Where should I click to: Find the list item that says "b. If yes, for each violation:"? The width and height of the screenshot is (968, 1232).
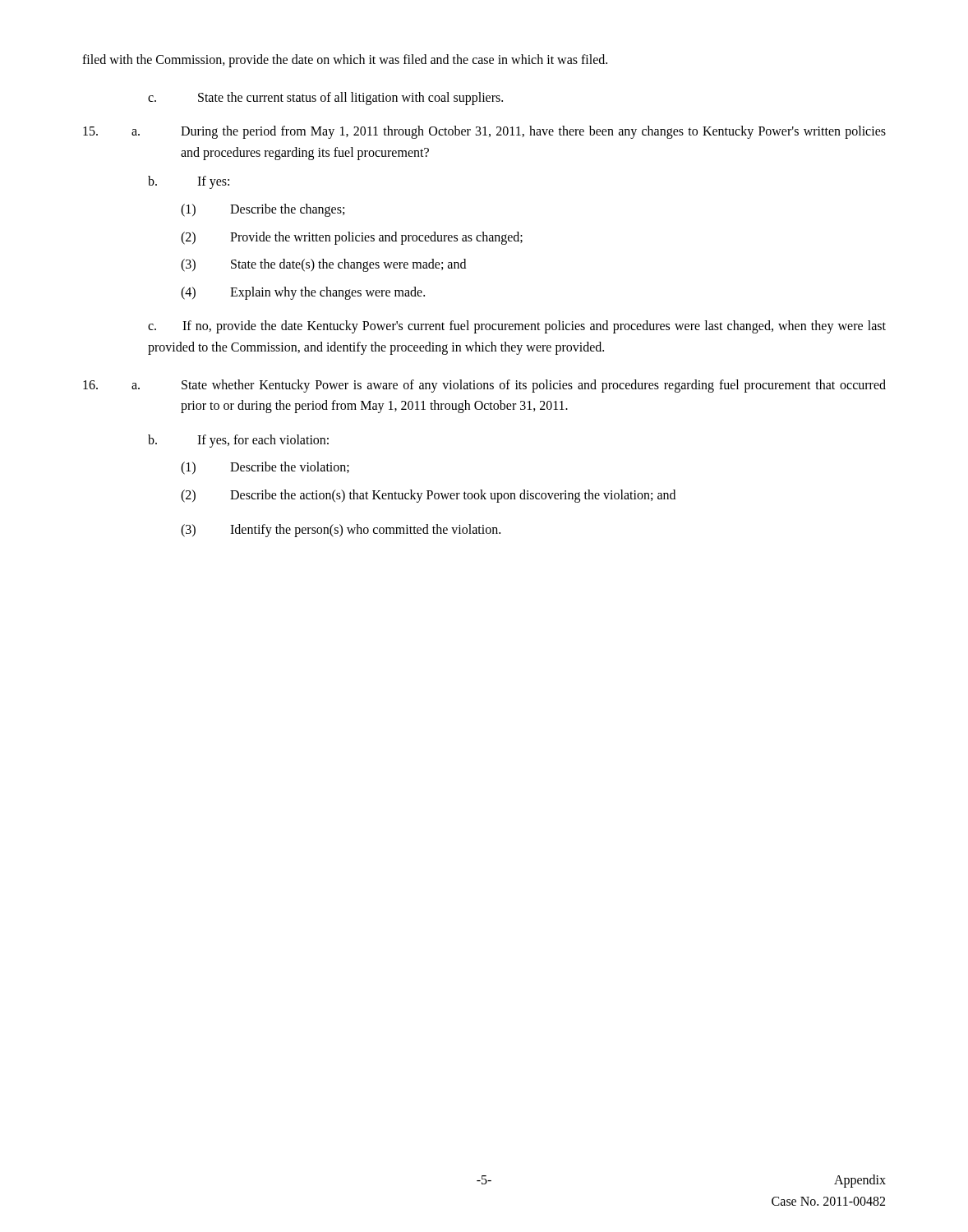click(x=238, y=441)
